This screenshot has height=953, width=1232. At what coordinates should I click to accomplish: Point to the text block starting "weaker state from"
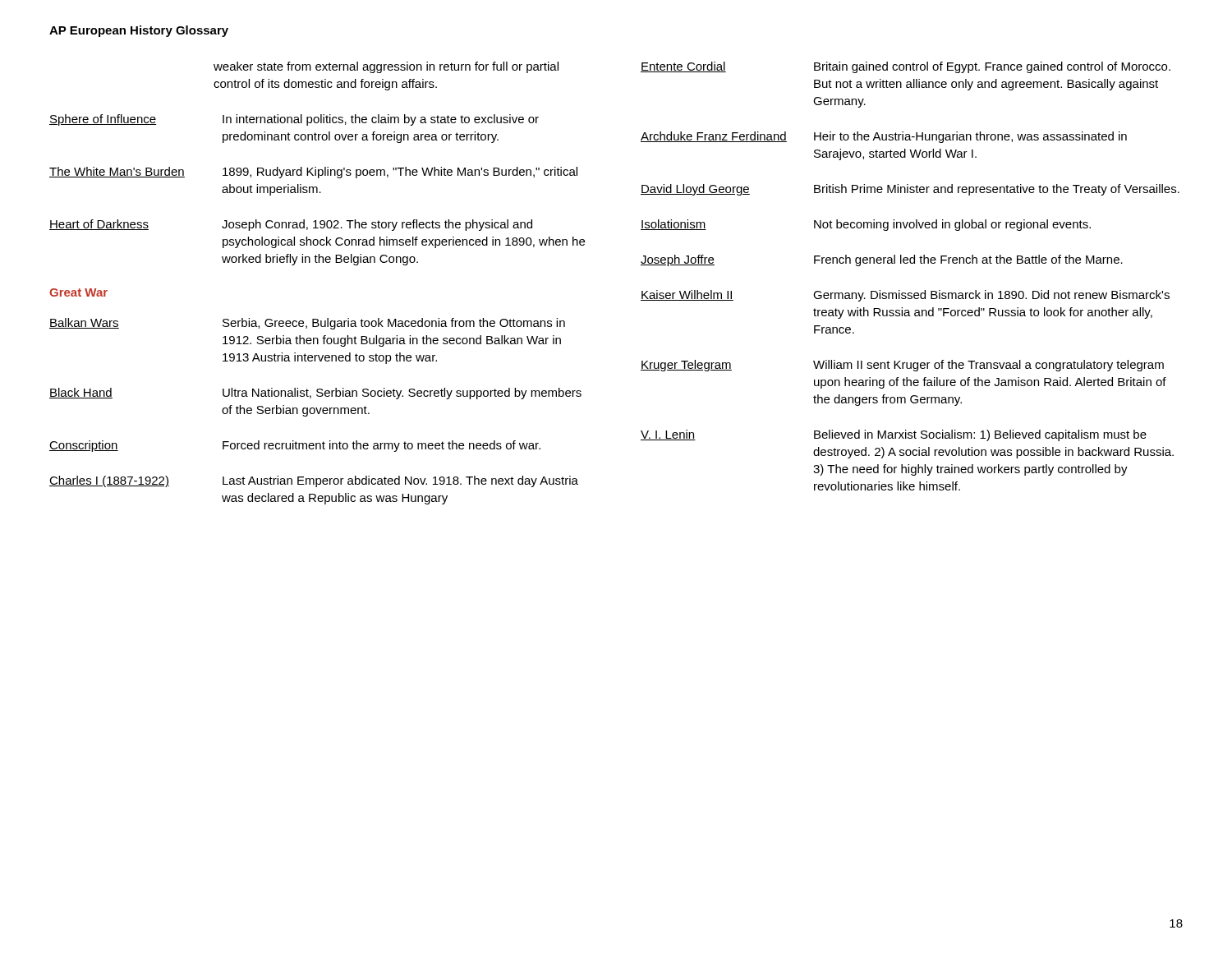[x=320, y=75]
